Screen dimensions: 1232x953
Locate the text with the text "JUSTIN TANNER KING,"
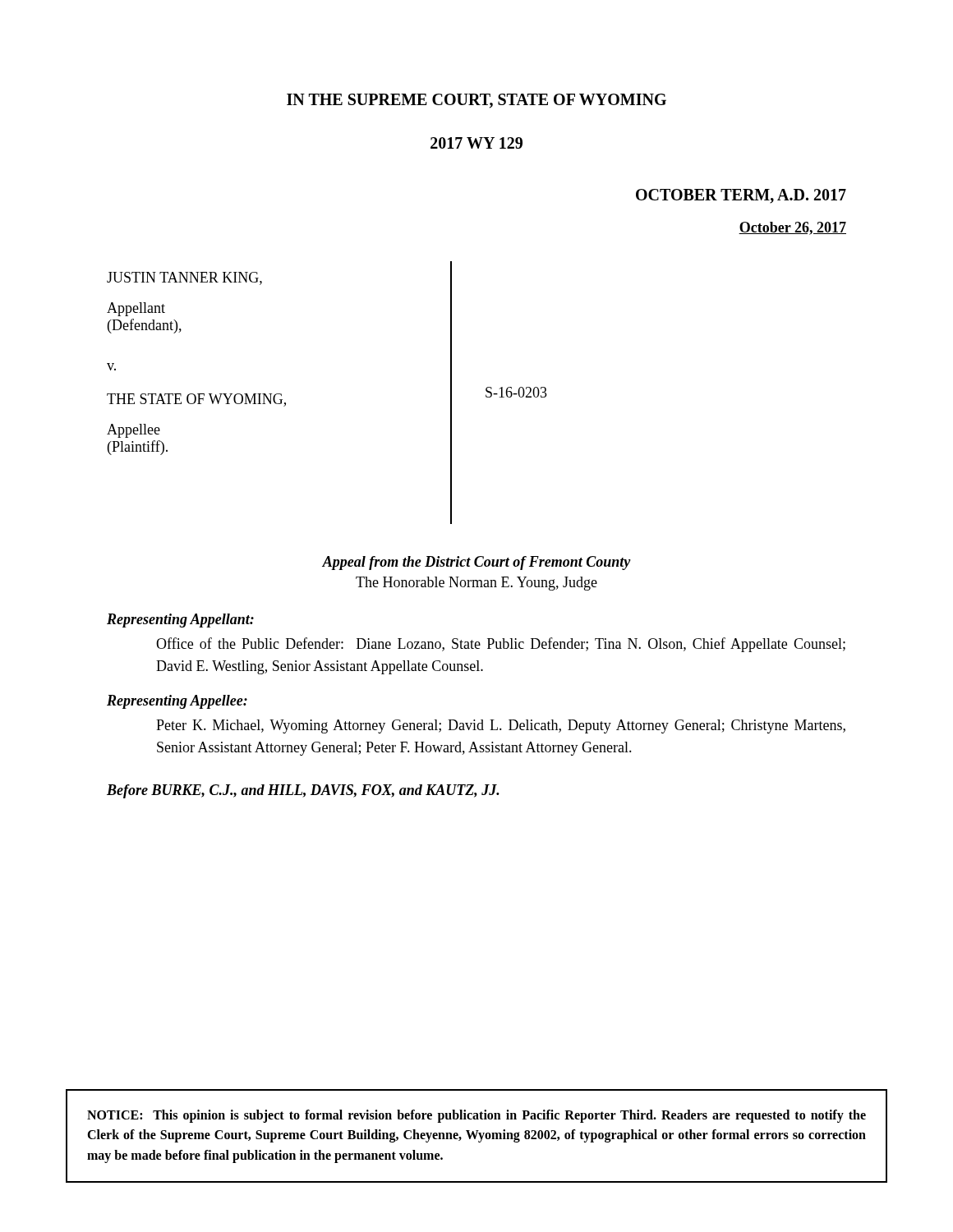185,278
